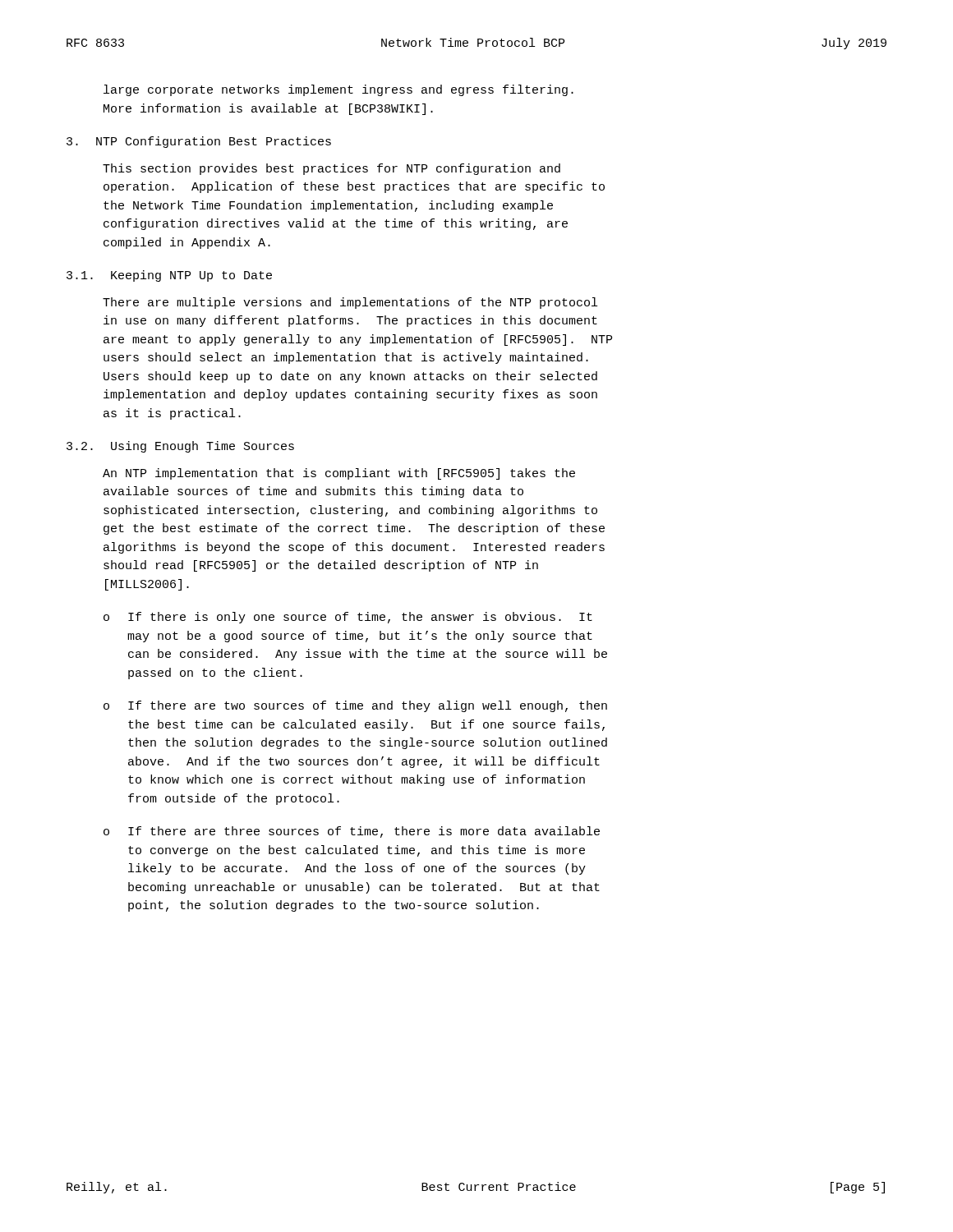Image resolution: width=953 pixels, height=1232 pixels.
Task: Point to the region starting "An NTP implementation that"
Action: tap(354, 529)
